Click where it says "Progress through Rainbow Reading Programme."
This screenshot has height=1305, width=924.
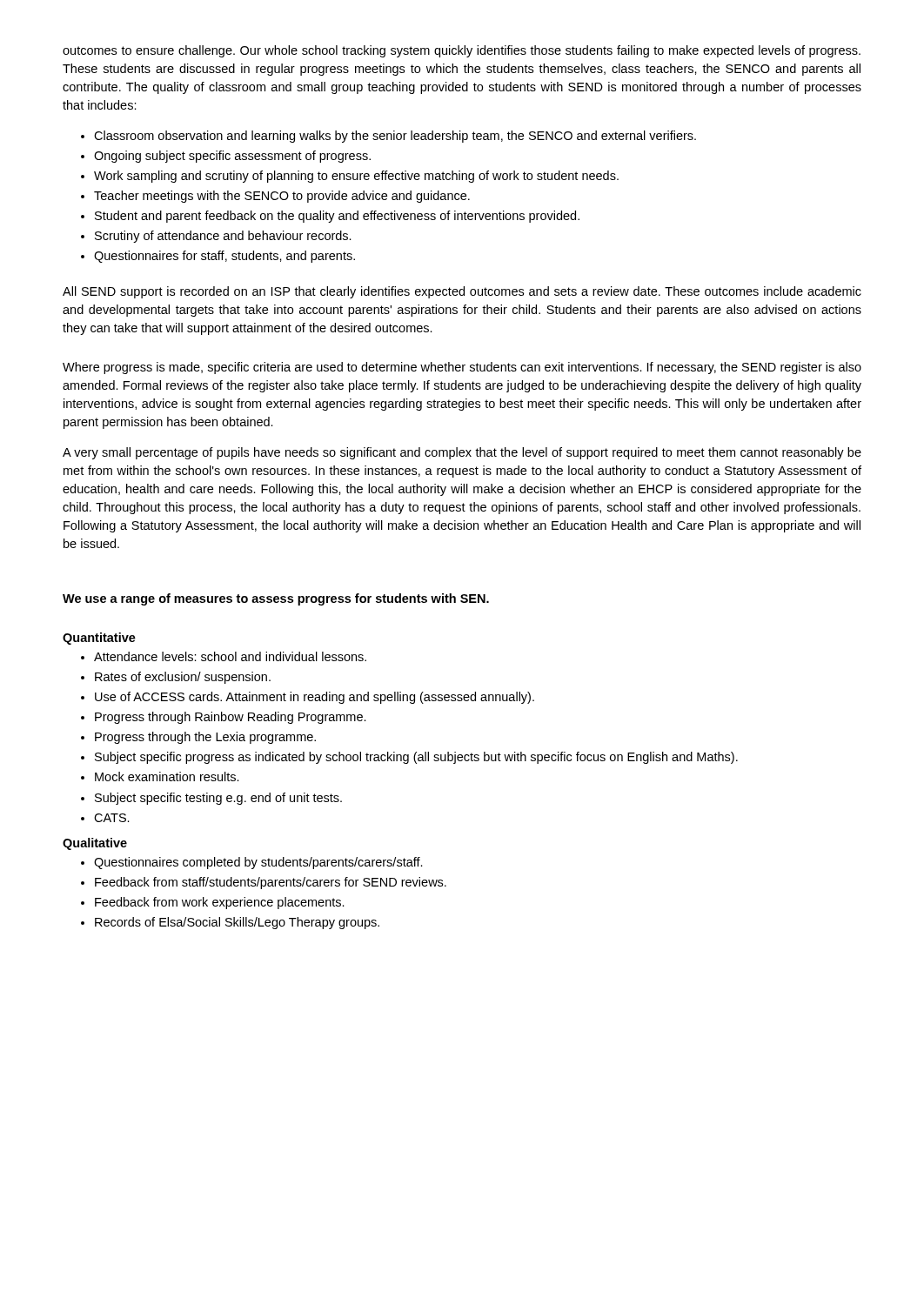point(230,717)
